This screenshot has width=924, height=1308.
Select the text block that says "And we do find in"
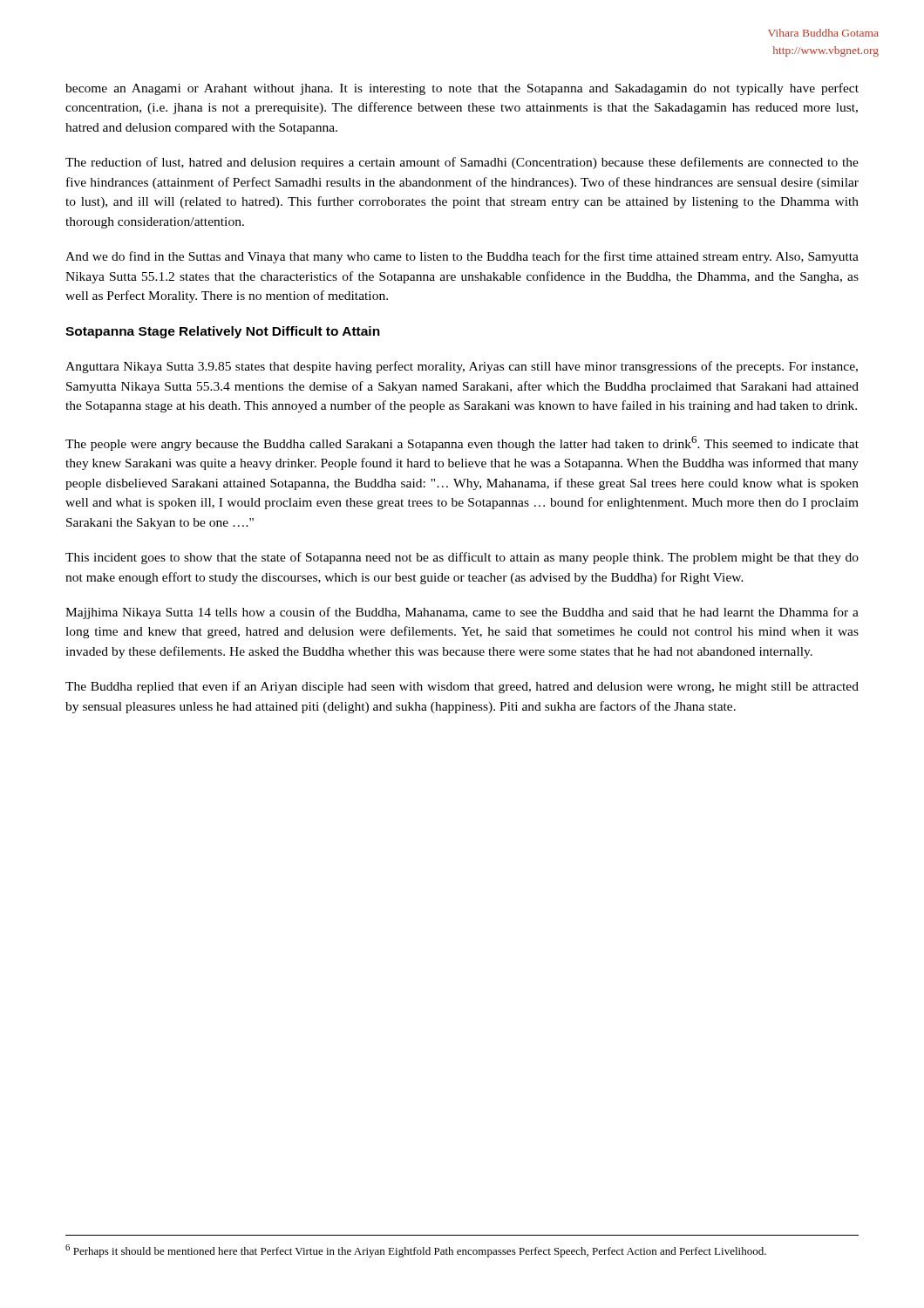[462, 276]
